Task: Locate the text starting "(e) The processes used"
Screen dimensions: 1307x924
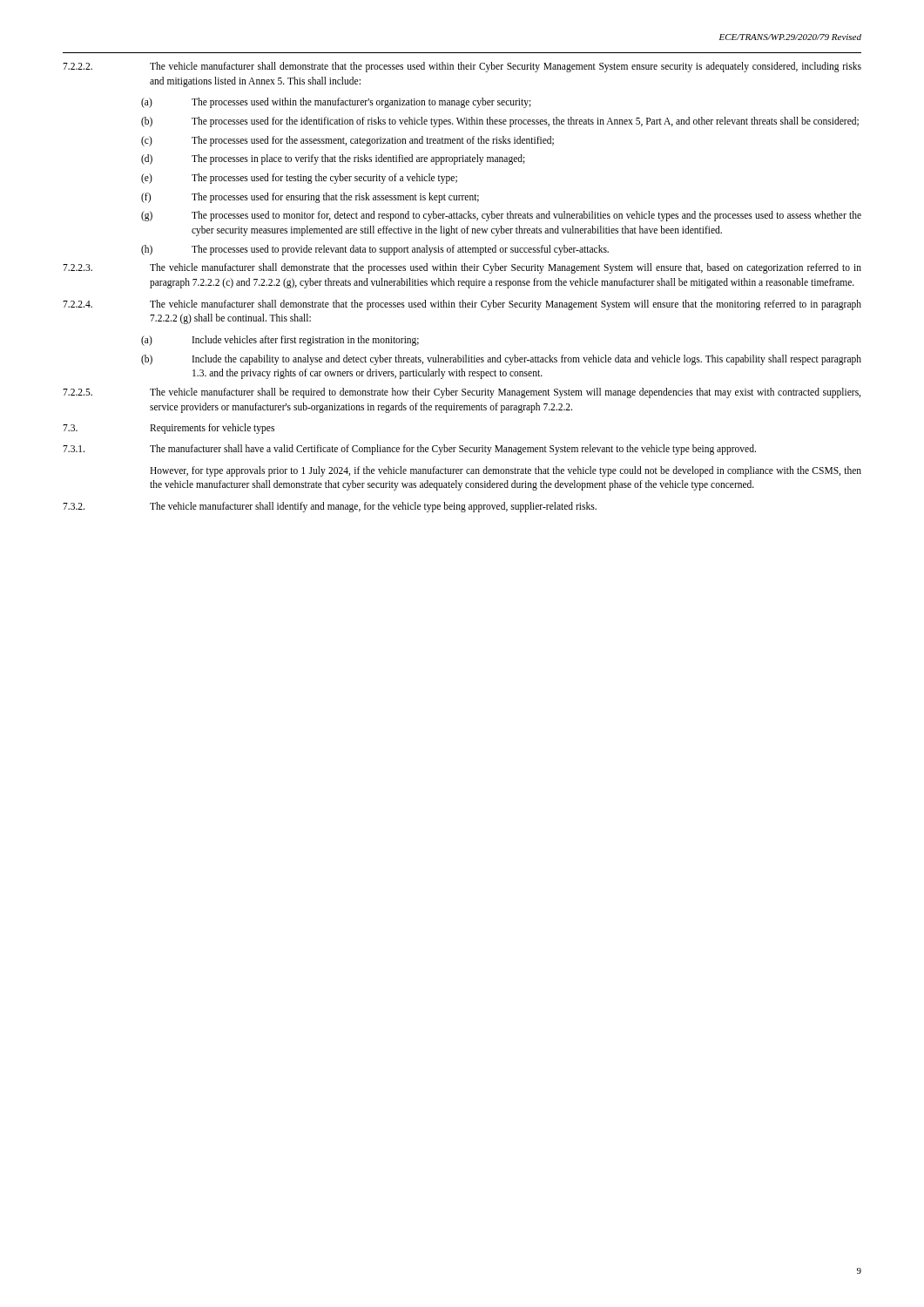Action: coord(299,179)
